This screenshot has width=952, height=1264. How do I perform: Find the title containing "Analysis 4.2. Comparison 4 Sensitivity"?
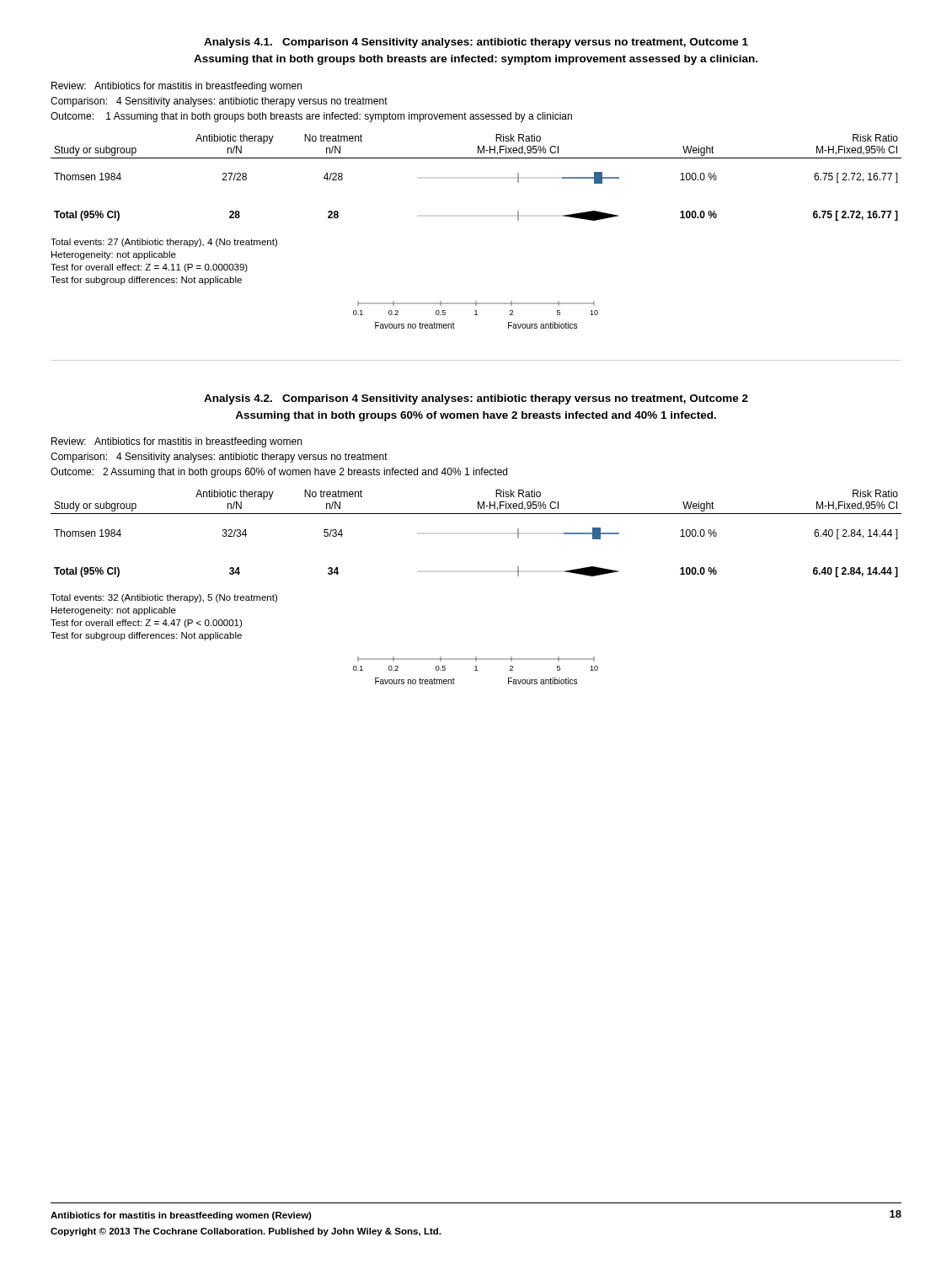point(476,406)
